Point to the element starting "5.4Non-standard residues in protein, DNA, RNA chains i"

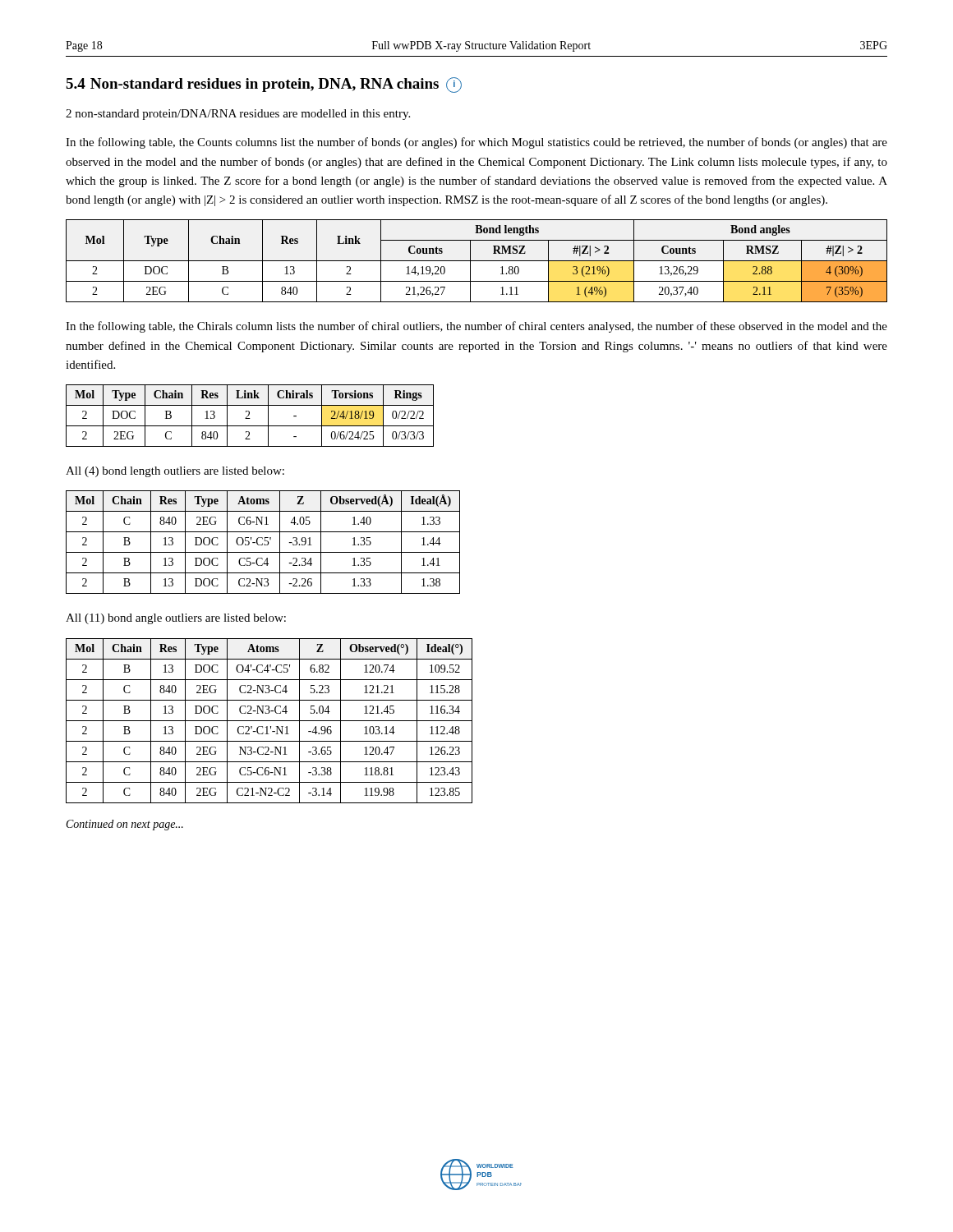pyautogui.click(x=264, y=85)
